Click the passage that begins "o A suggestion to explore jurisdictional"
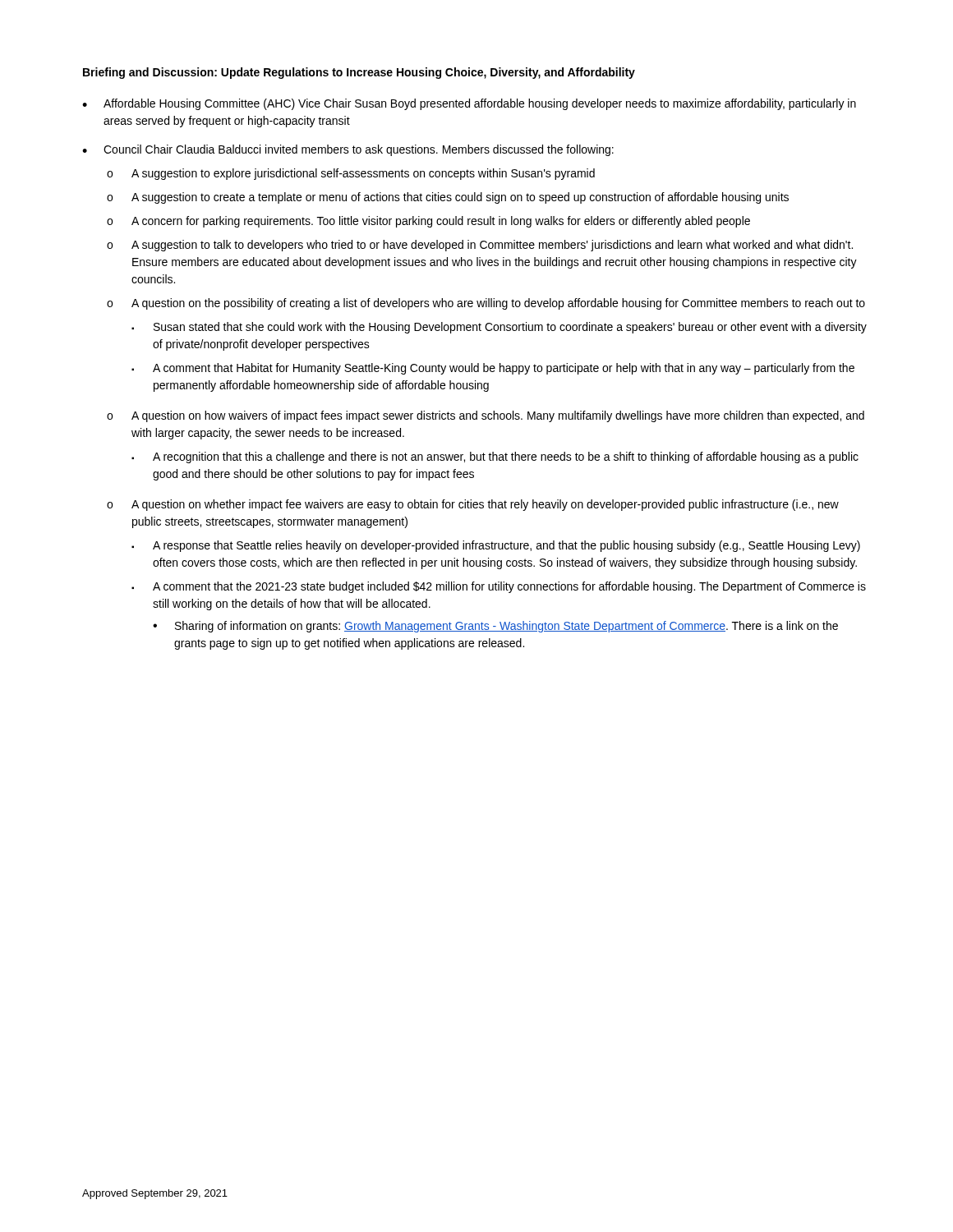953x1232 pixels. [x=487, y=174]
